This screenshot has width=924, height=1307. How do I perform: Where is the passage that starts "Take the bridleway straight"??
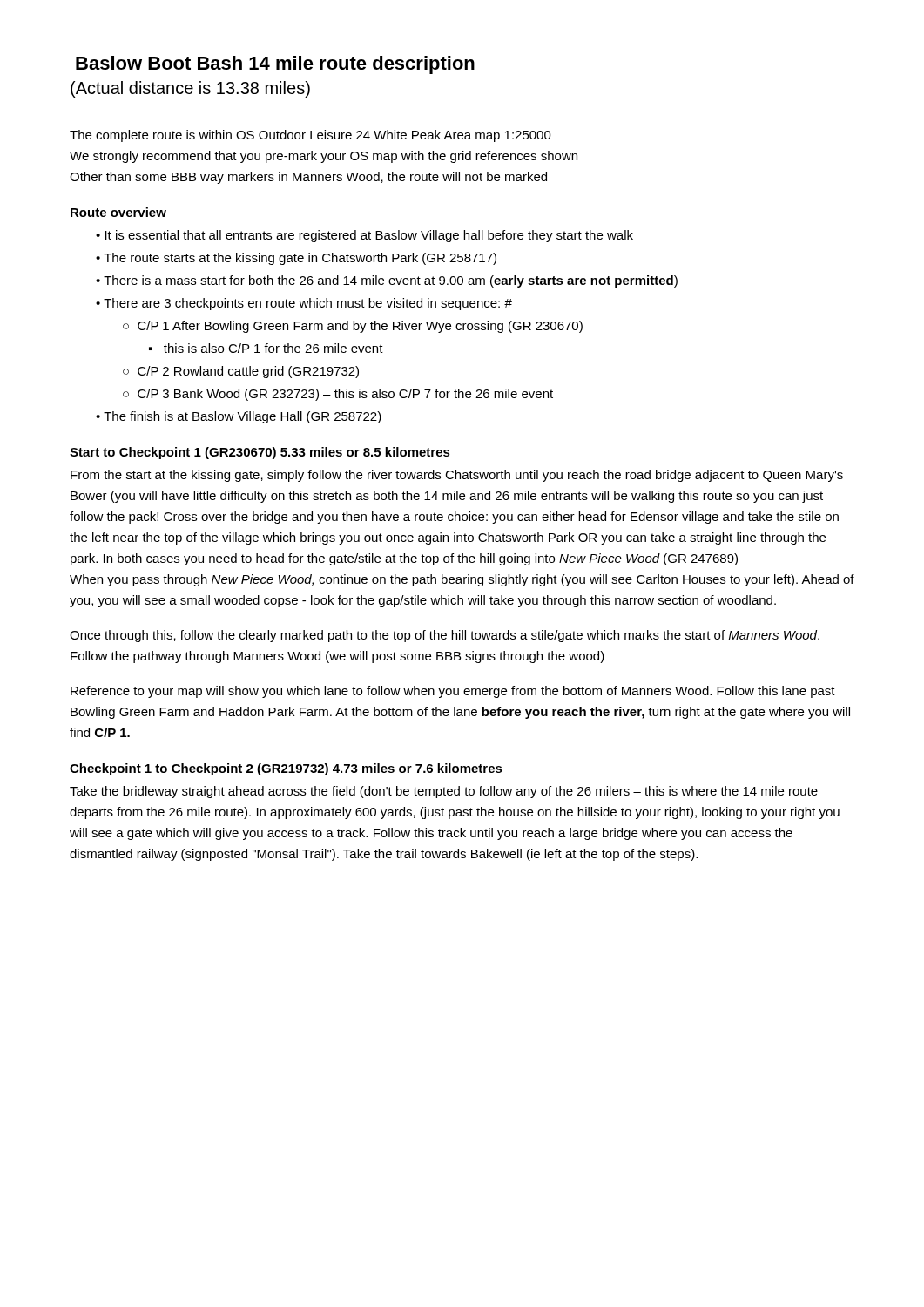pos(455,822)
